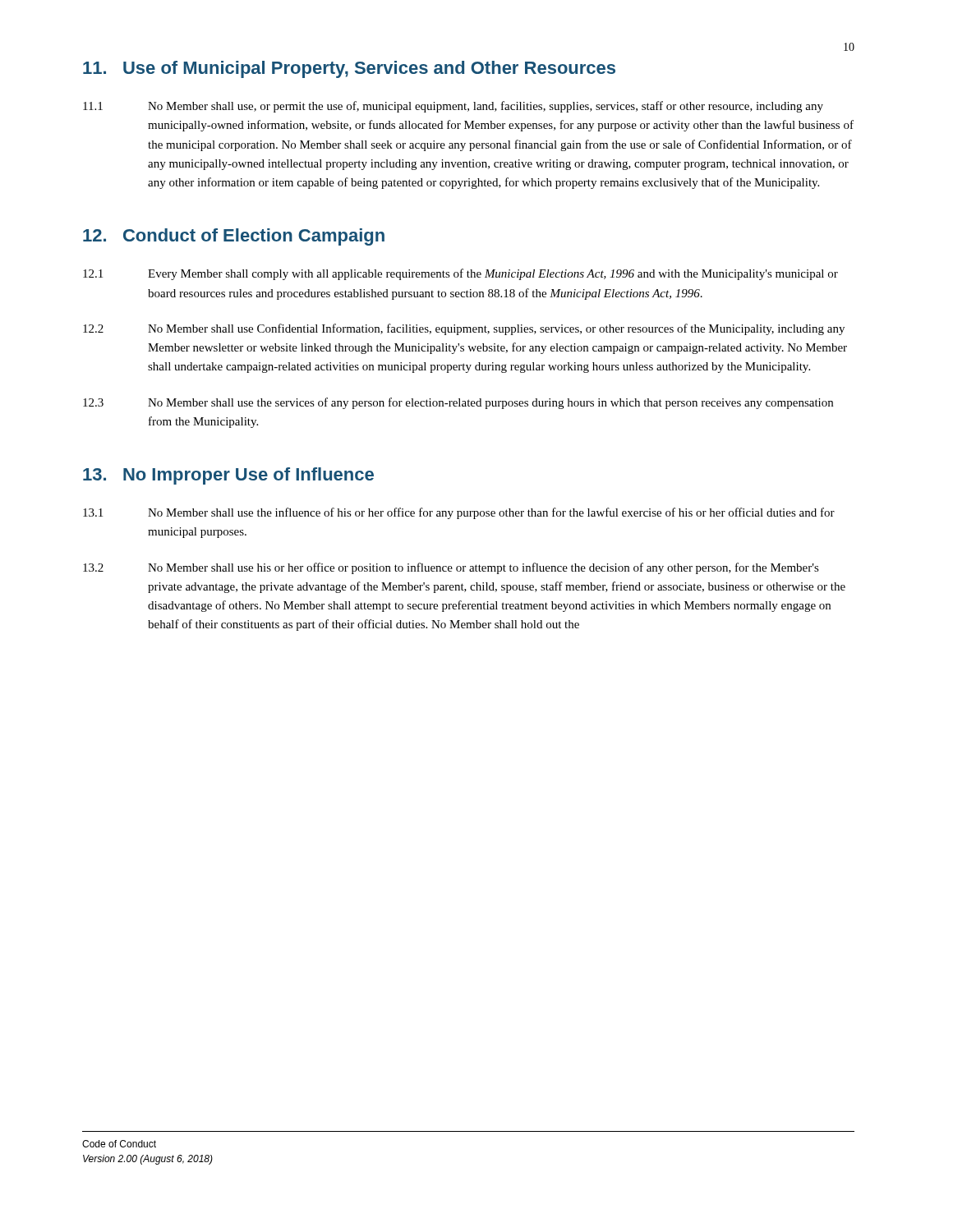Locate the section header that opens with "11. Use of Municipal Property,"
Image resolution: width=953 pixels, height=1232 pixels.
pos(349,68)
